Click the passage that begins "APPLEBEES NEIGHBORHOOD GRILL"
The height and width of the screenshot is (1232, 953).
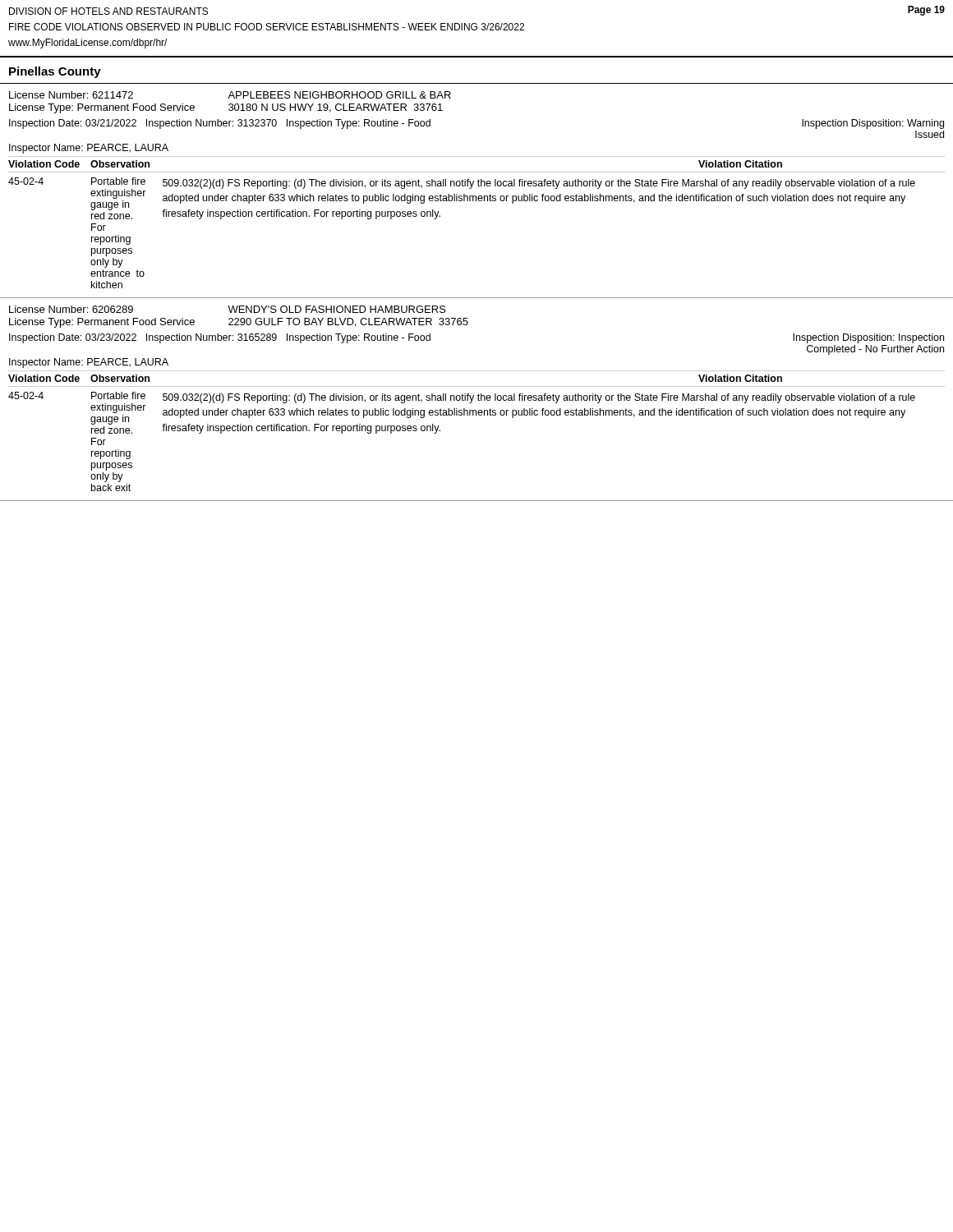click(340, 101)
